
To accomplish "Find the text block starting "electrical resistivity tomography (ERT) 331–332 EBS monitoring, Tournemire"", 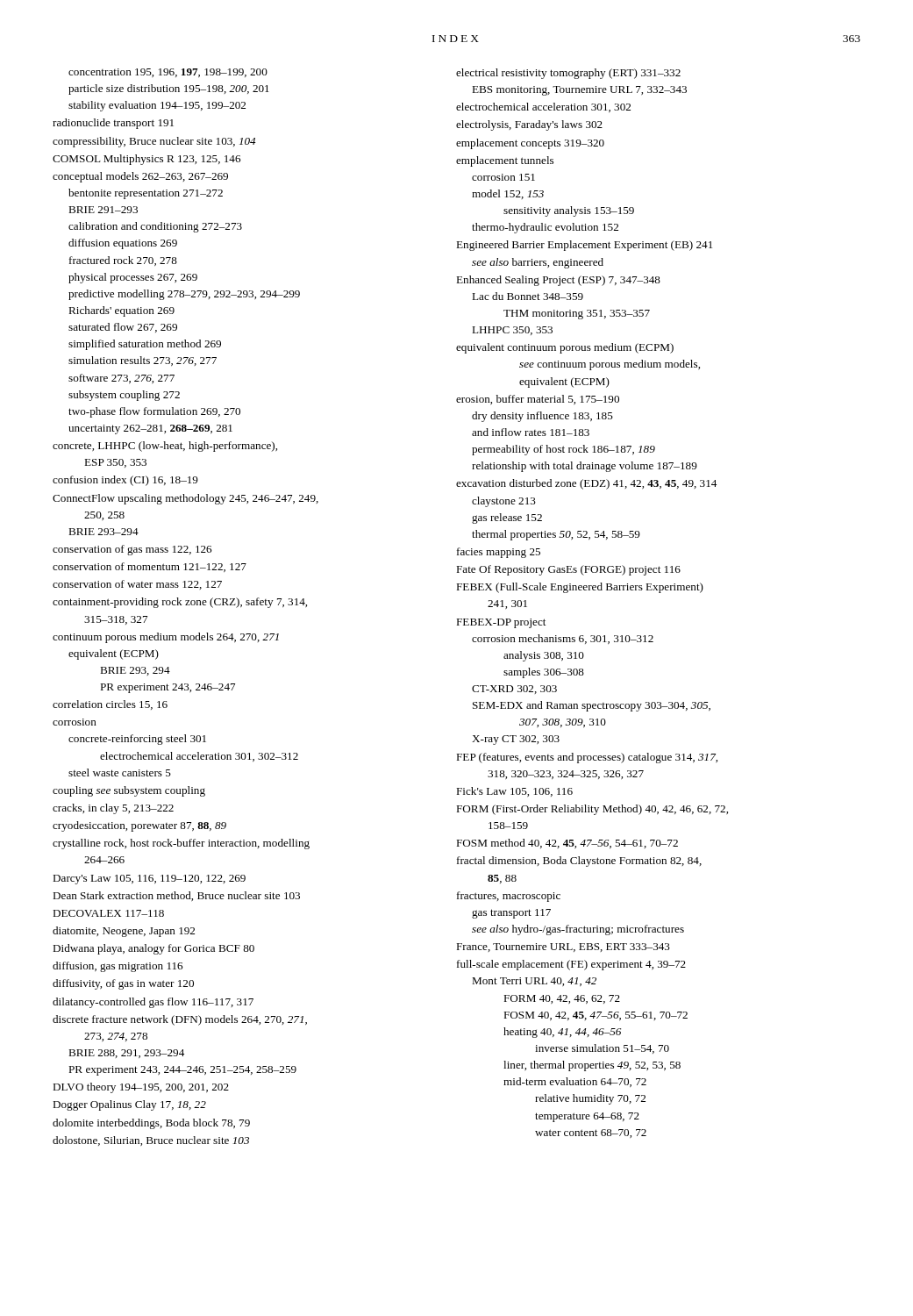I will click(568, 74).
